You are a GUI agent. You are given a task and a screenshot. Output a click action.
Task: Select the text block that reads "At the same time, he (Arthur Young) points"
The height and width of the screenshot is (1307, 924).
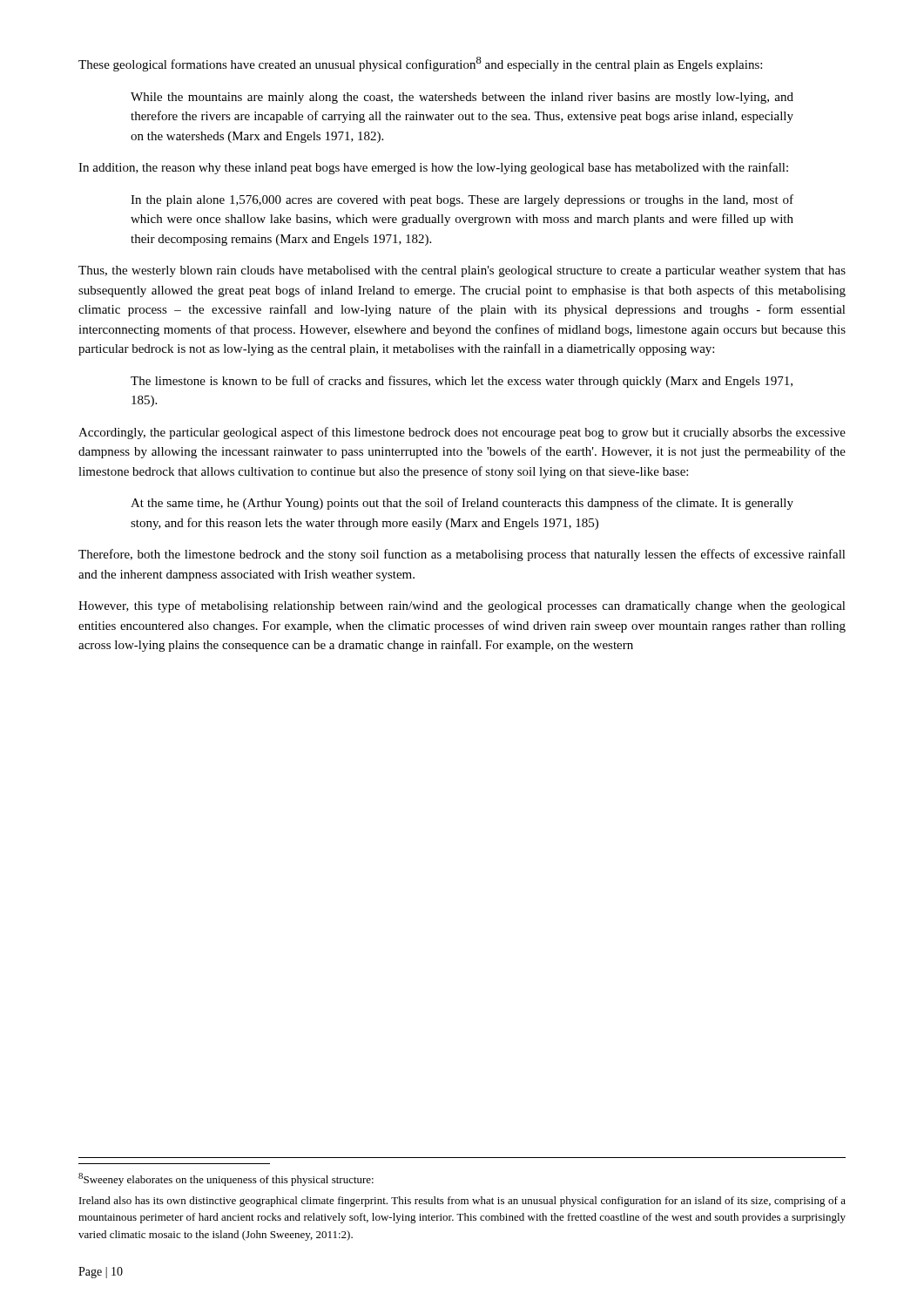coord(462,513)
